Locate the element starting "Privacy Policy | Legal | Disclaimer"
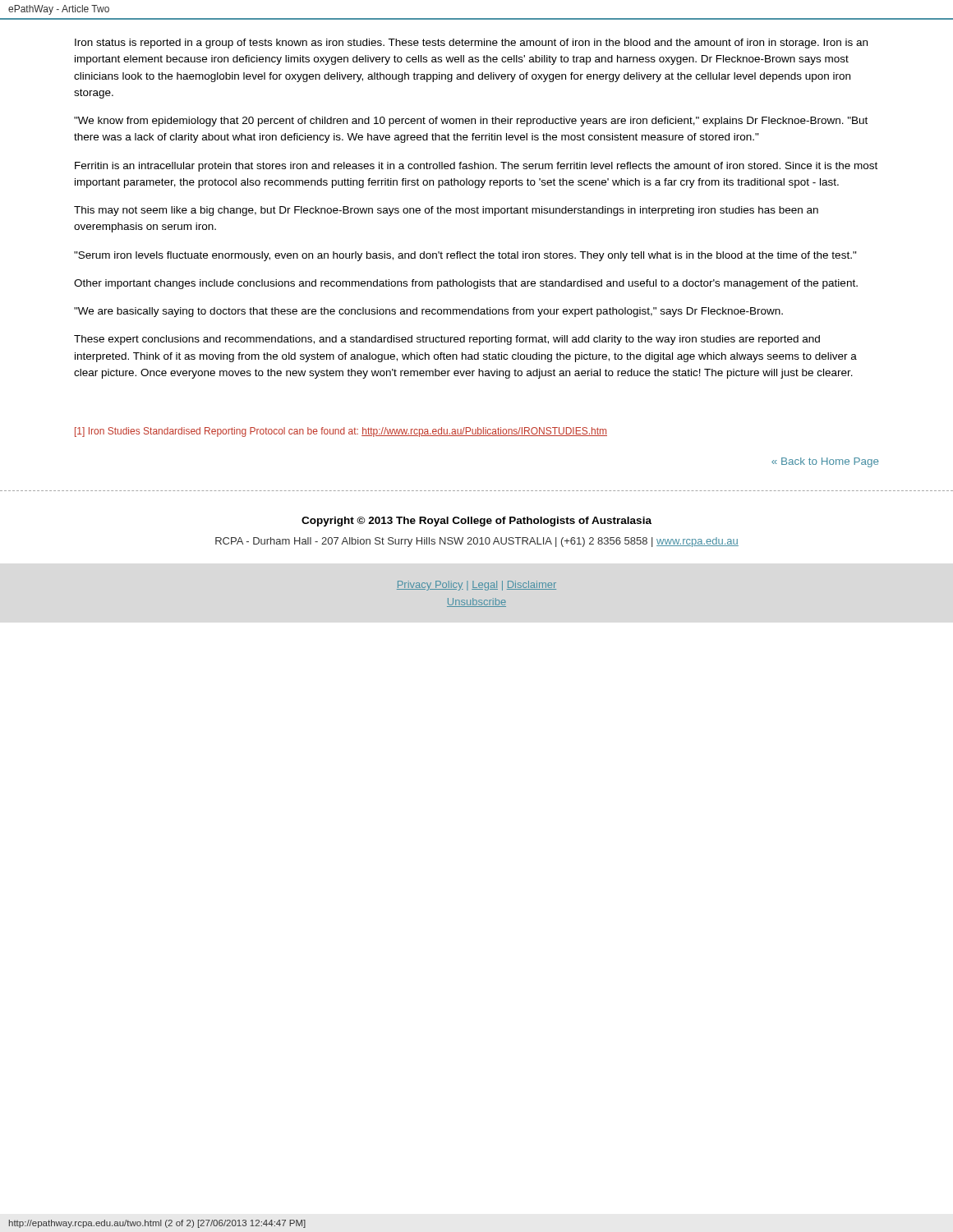The image size is (953, 1232). pyautogui.click(x=476, y=584)
